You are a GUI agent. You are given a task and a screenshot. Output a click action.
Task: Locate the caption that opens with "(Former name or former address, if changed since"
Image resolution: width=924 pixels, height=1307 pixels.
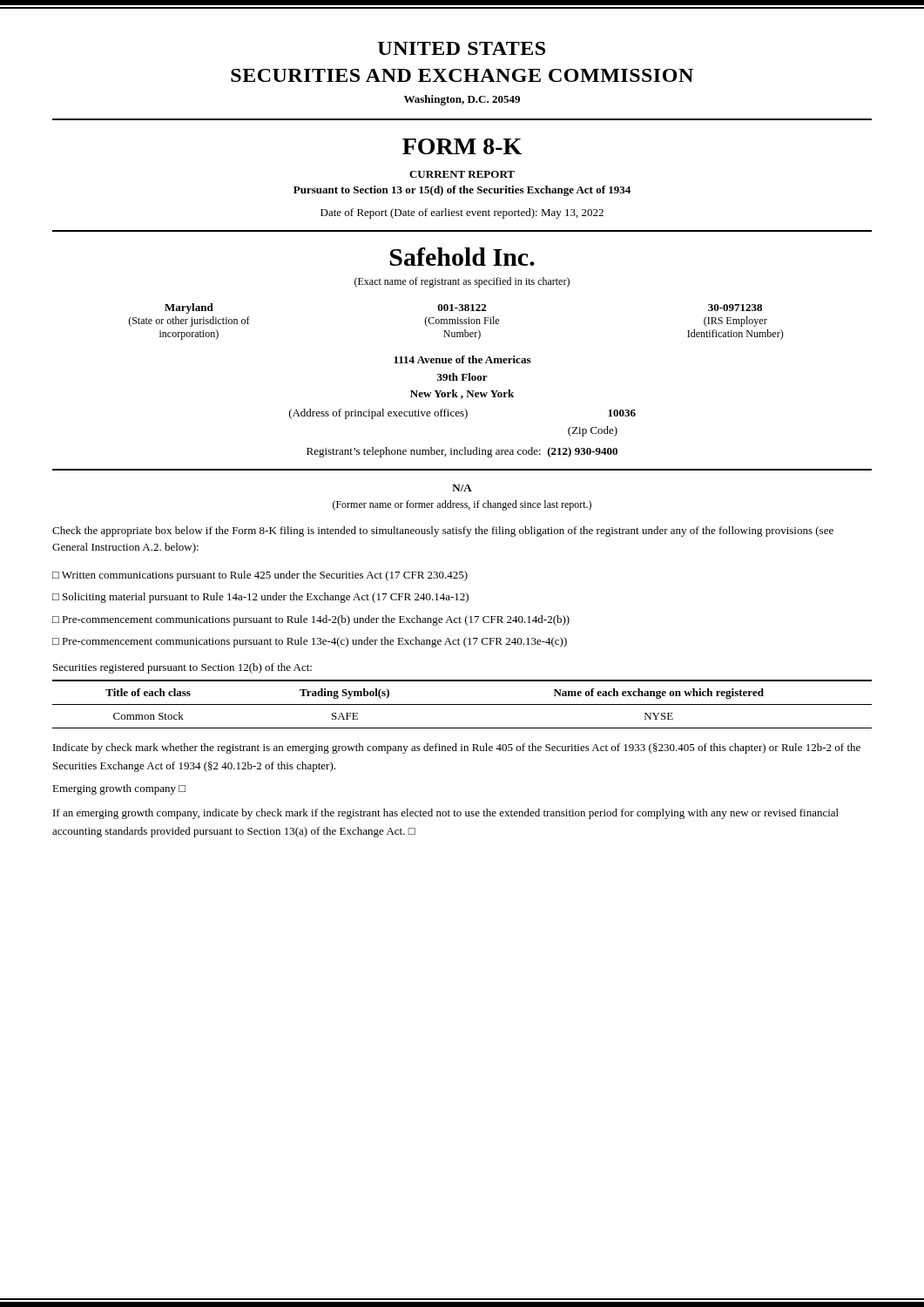tap(462, 504)
